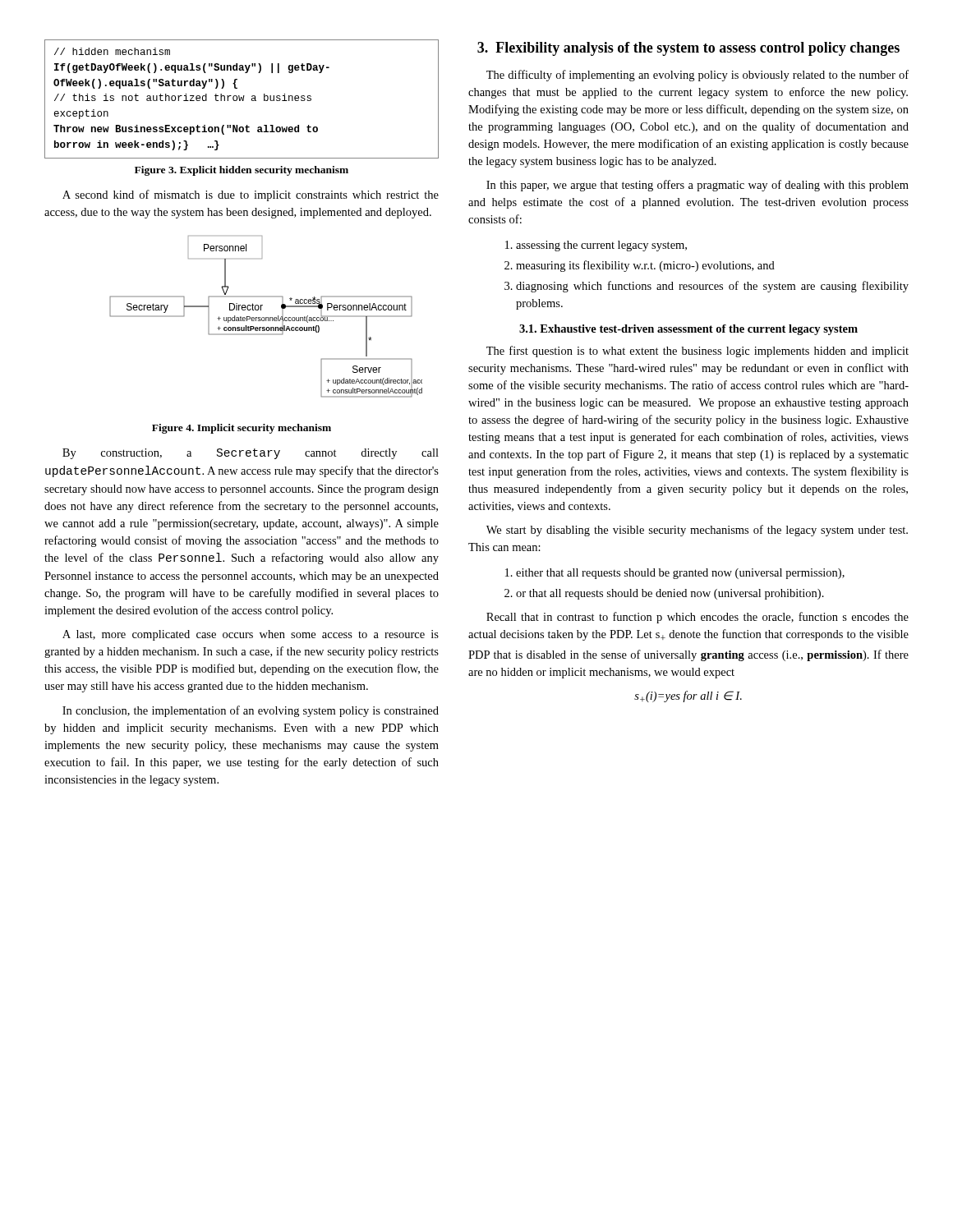Screen dimensions: 1232x953
Task: Point to the block starting "Figure 3. Explicit hidden security mechanism"
Action: pos(241,170)
